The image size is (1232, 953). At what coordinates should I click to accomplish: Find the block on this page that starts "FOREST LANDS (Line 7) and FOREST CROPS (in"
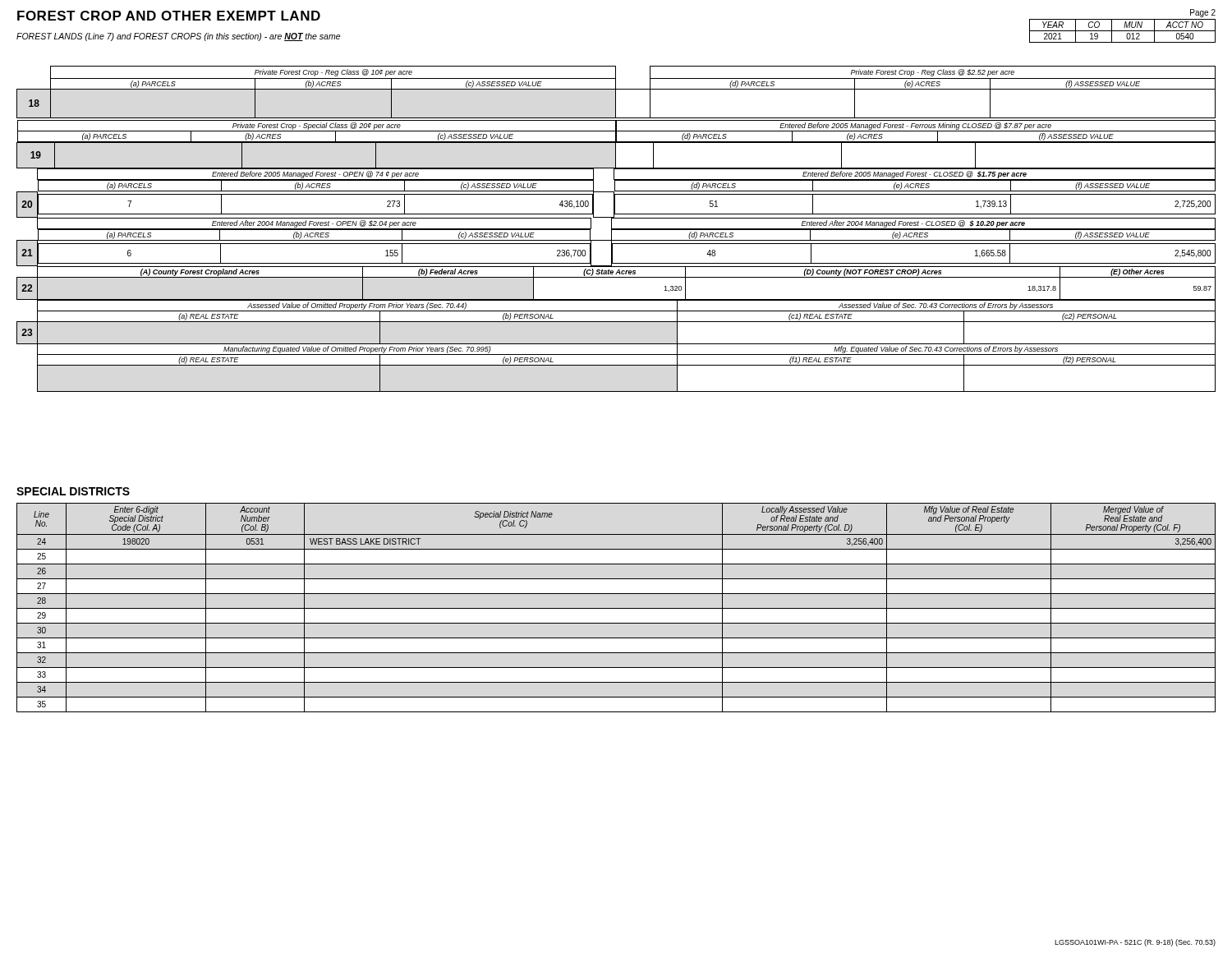pos(178,36)
